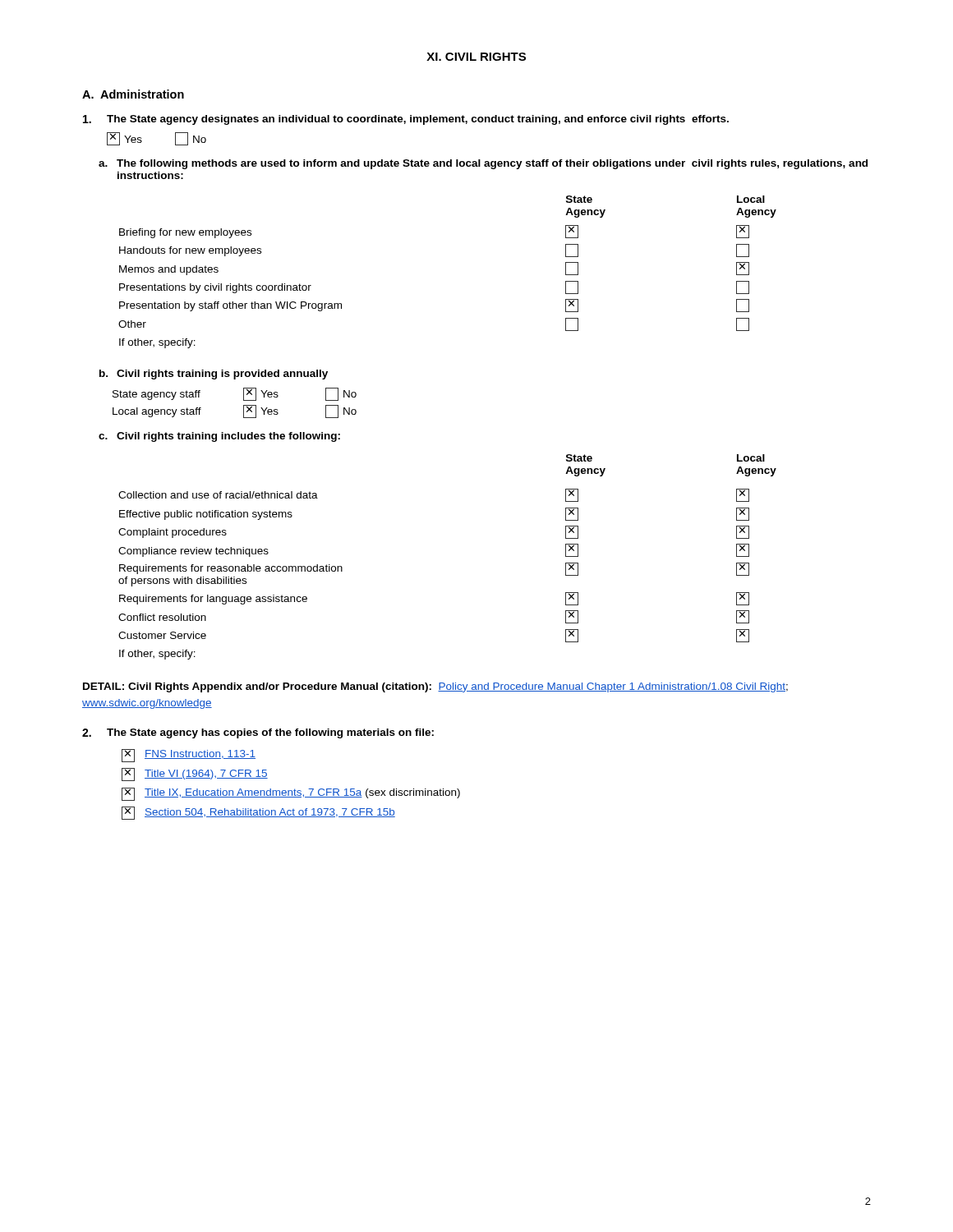
Task: Select the list item that reads "a. The following methods are used to inform"
Action: (x=485, y=169)
